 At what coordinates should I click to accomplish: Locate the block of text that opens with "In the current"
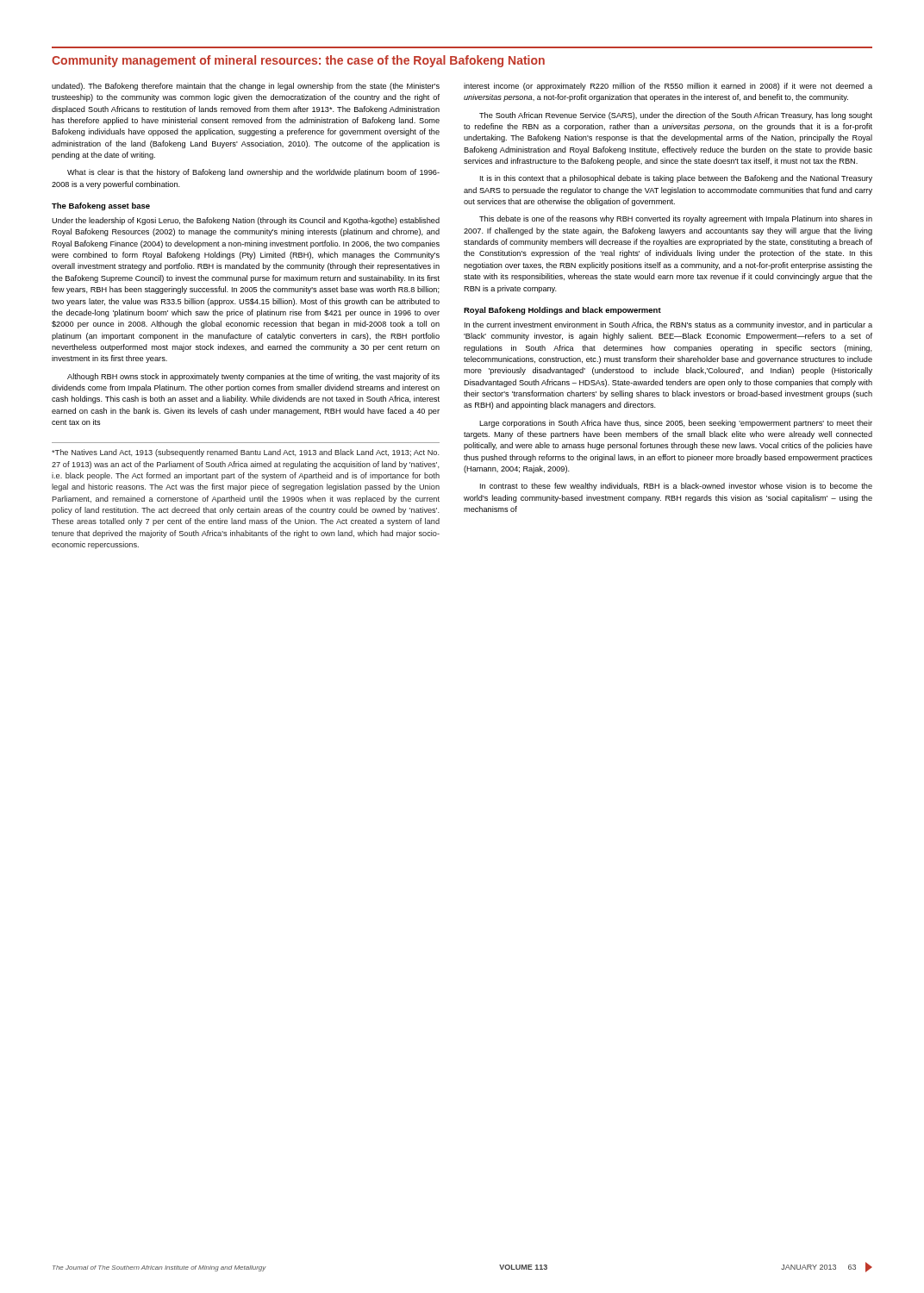pyautogui.click(x=668, y=366)
